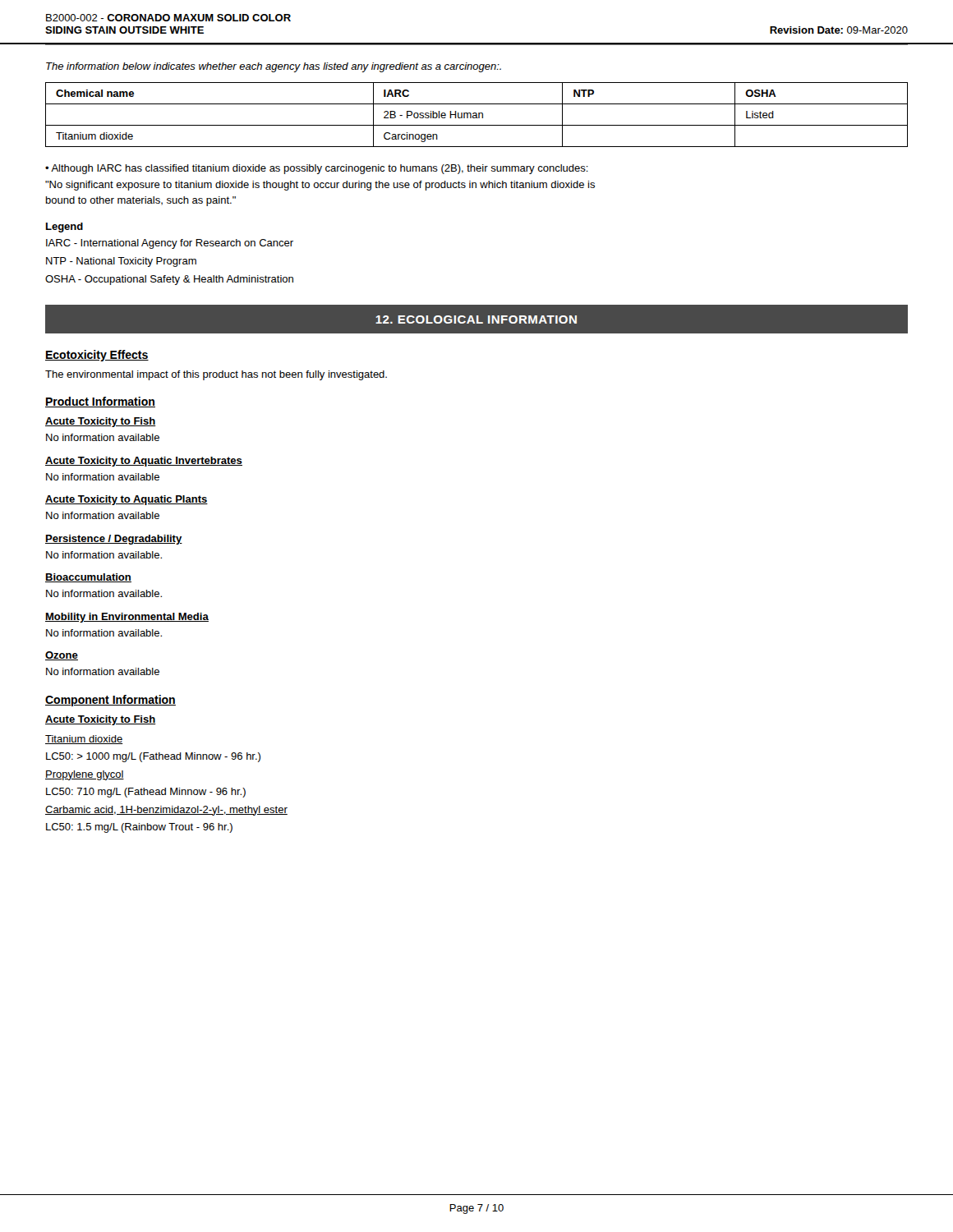
Task: Navigate to the region starting "Mobility in Environmental Media"
Action: (x=127, y=616)
